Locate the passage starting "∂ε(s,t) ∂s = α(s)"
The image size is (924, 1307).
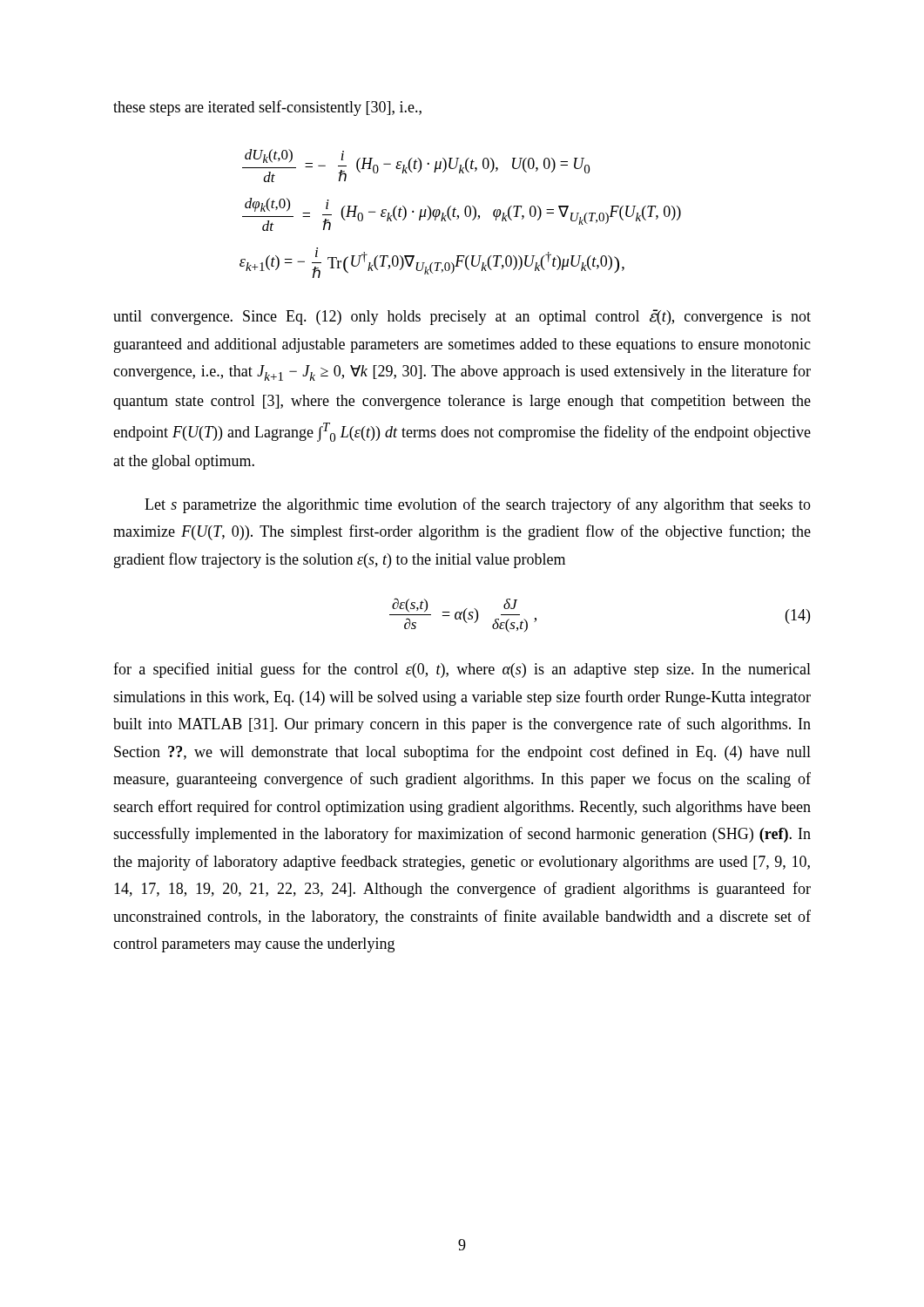coord(471,615)
